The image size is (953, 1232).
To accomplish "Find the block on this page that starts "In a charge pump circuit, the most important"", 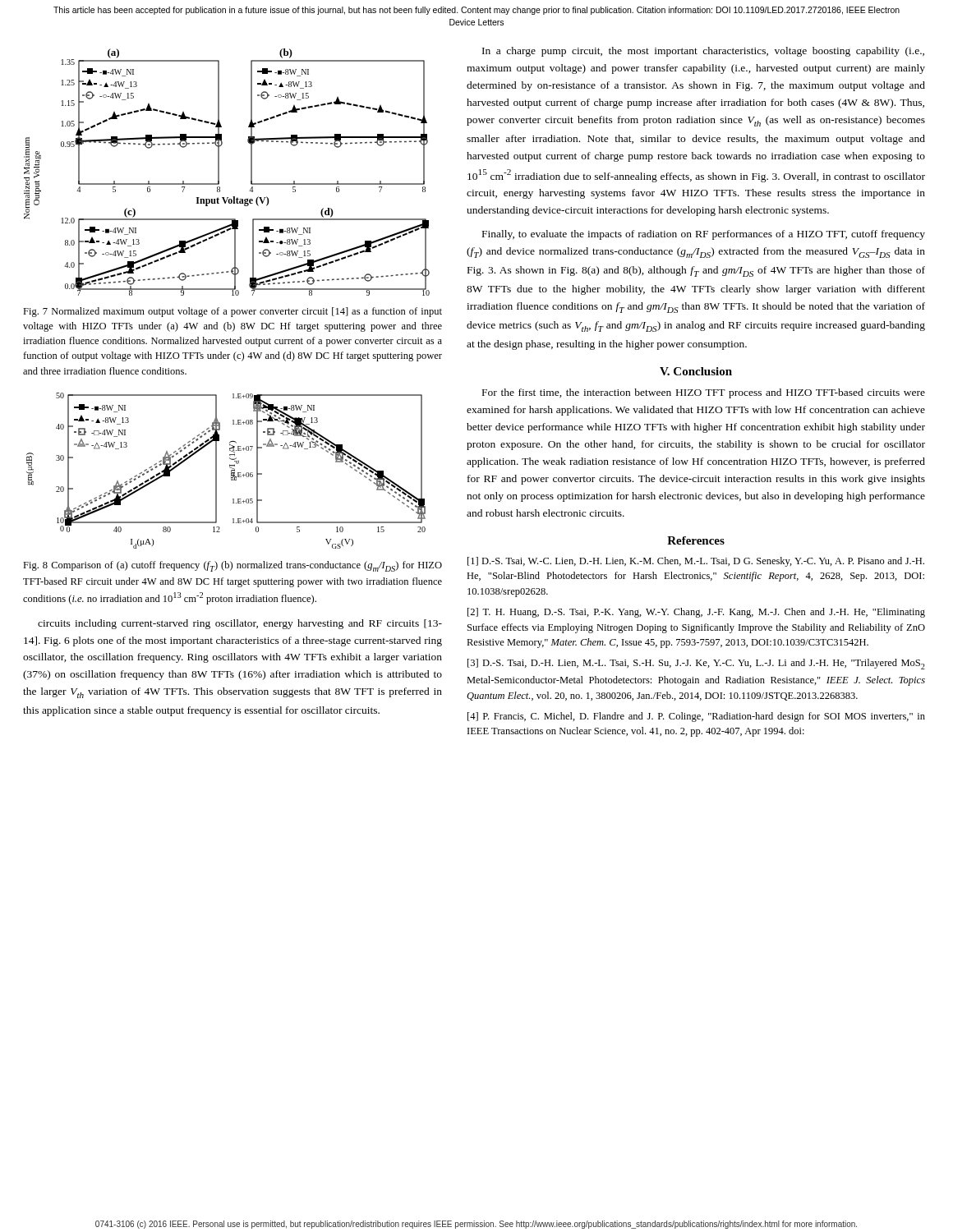I will [x=696, y=130].
